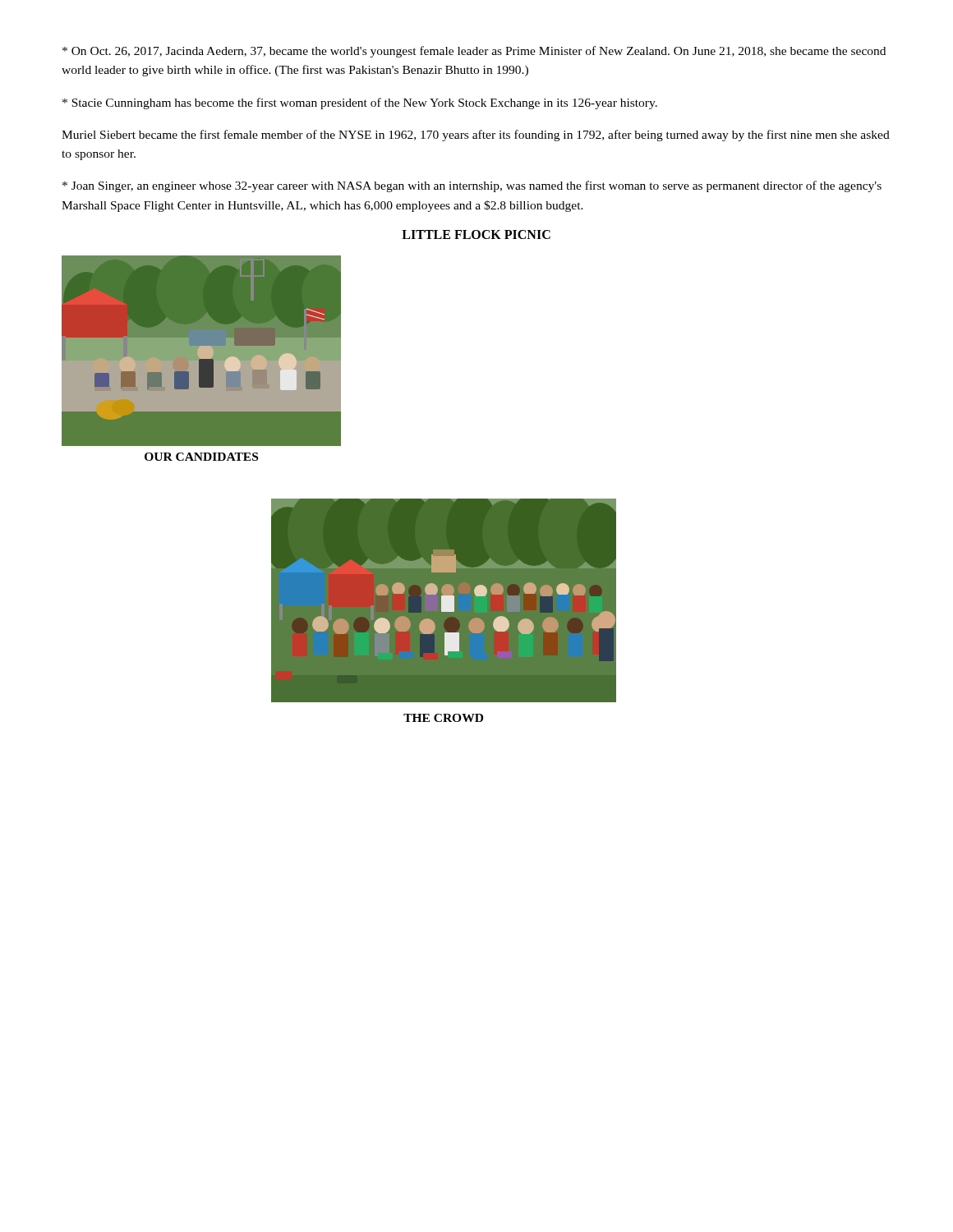Locate the block of text that opens with "Stacie Cunningham has become the first woman"
Screen dimensions: 1232x953
[x=360, y=102]
